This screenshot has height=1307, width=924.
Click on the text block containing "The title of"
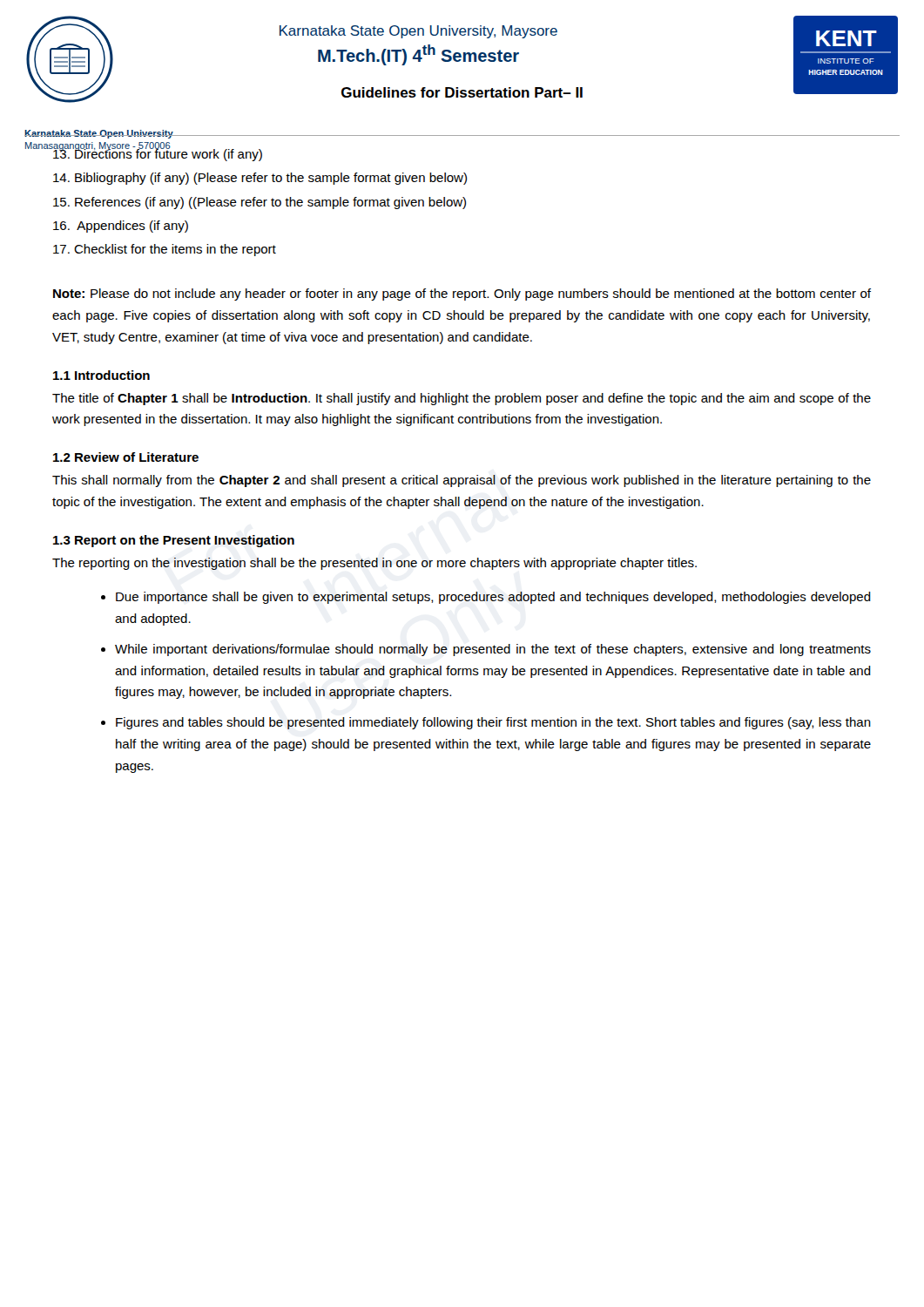pos(462,408)
